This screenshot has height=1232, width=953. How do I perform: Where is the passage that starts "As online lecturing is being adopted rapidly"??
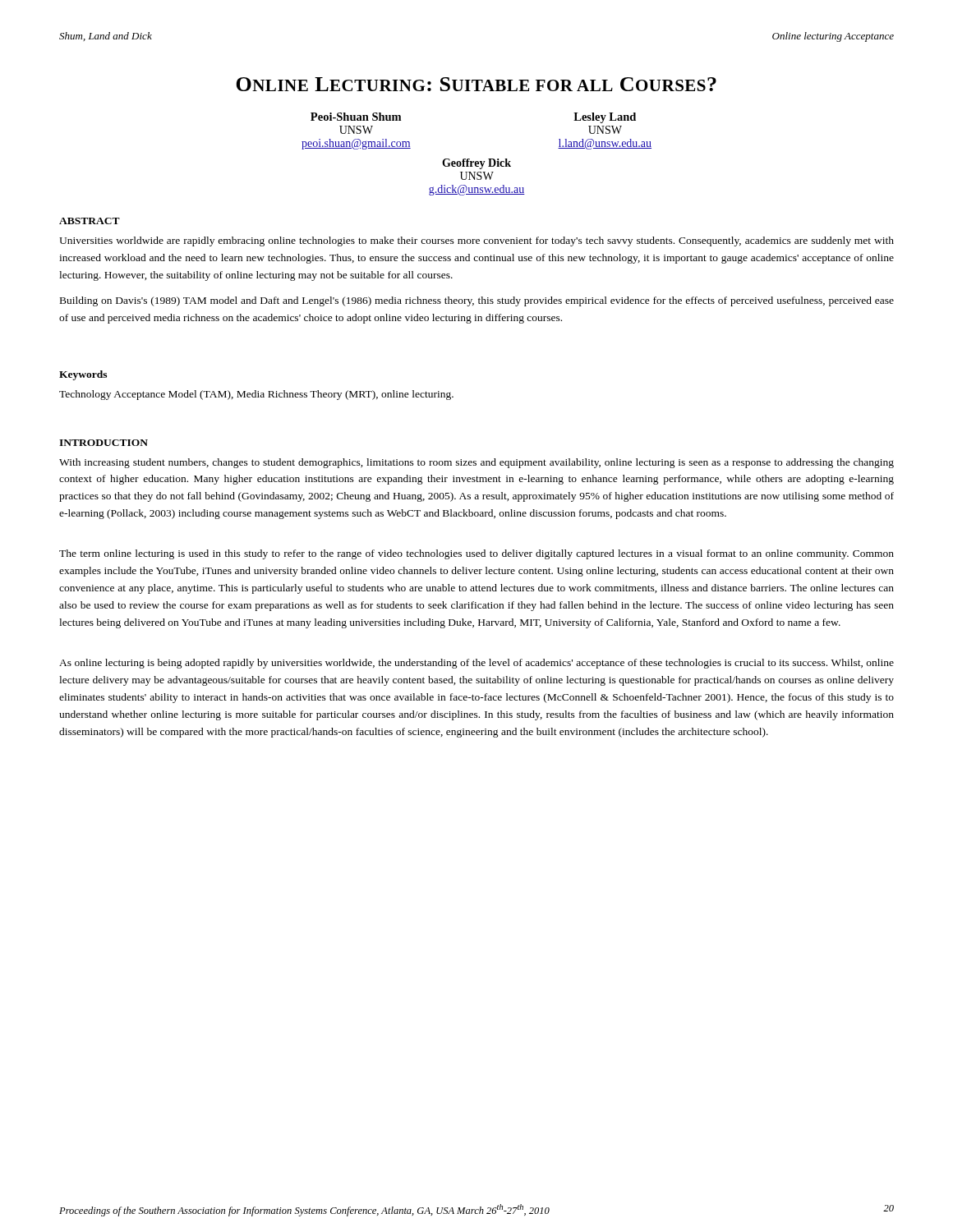point(476,697)
